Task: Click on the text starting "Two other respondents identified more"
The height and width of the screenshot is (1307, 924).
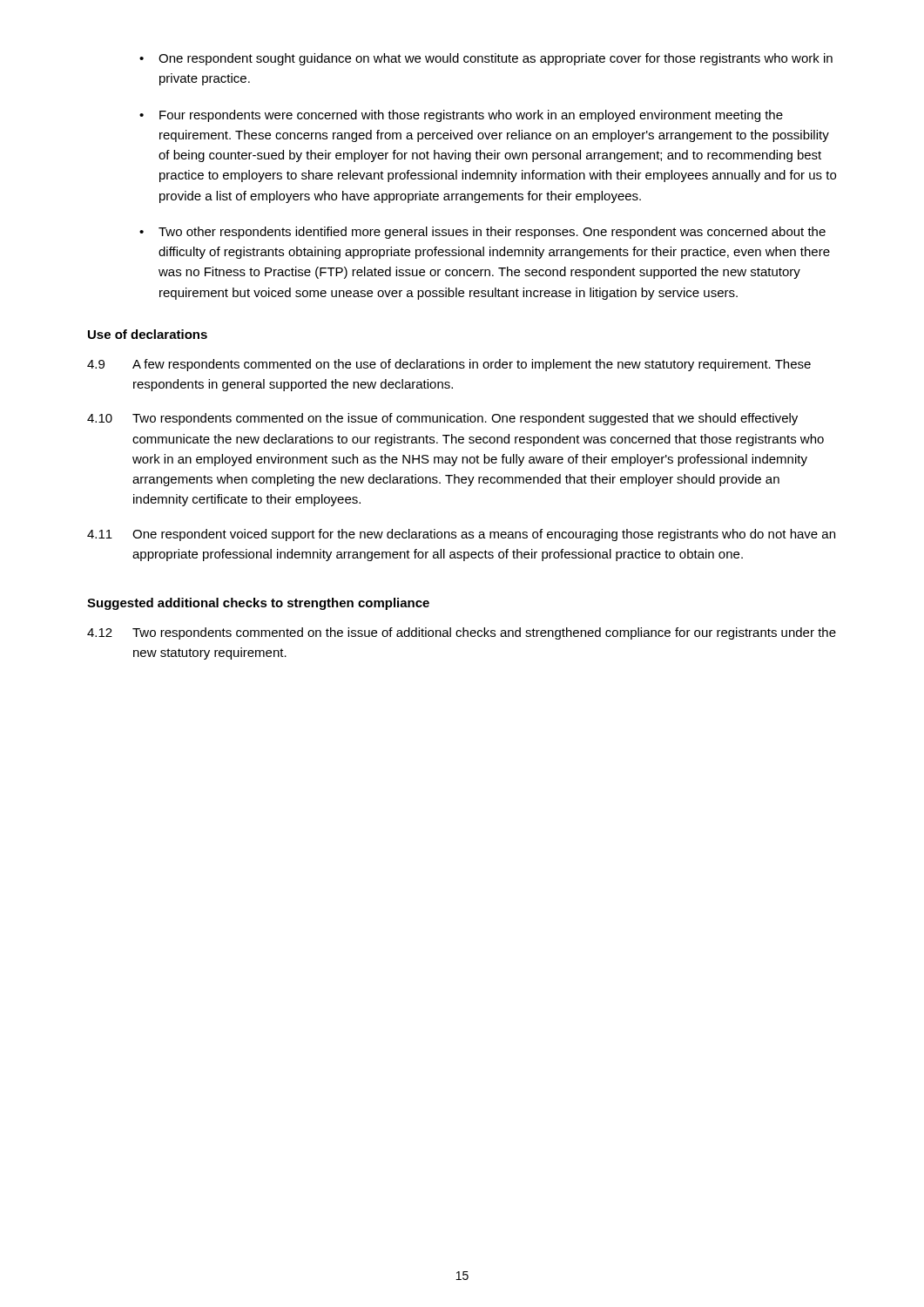Action: point(494,262)
